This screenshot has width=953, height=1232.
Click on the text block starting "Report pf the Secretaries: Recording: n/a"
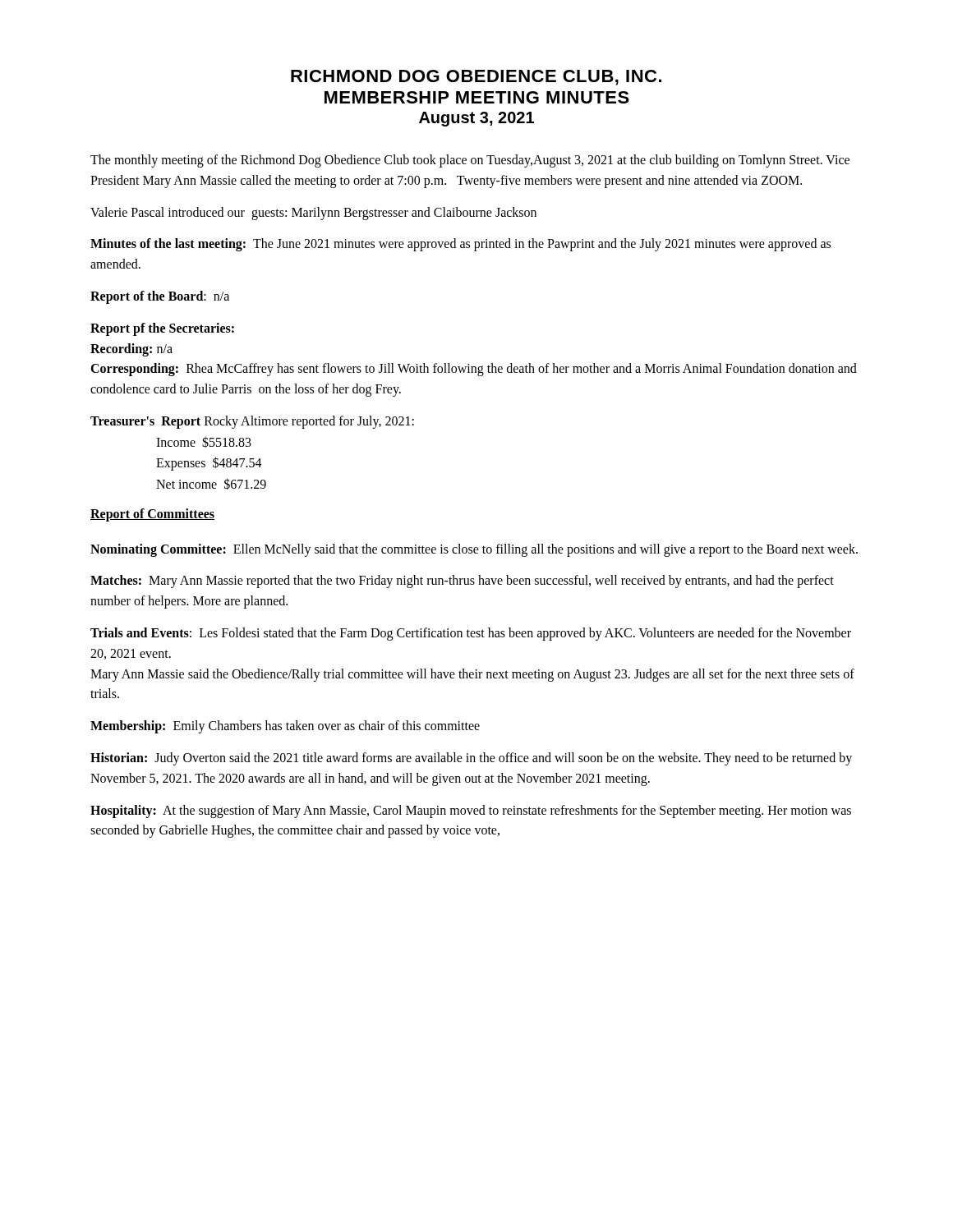tap(474, 358)
